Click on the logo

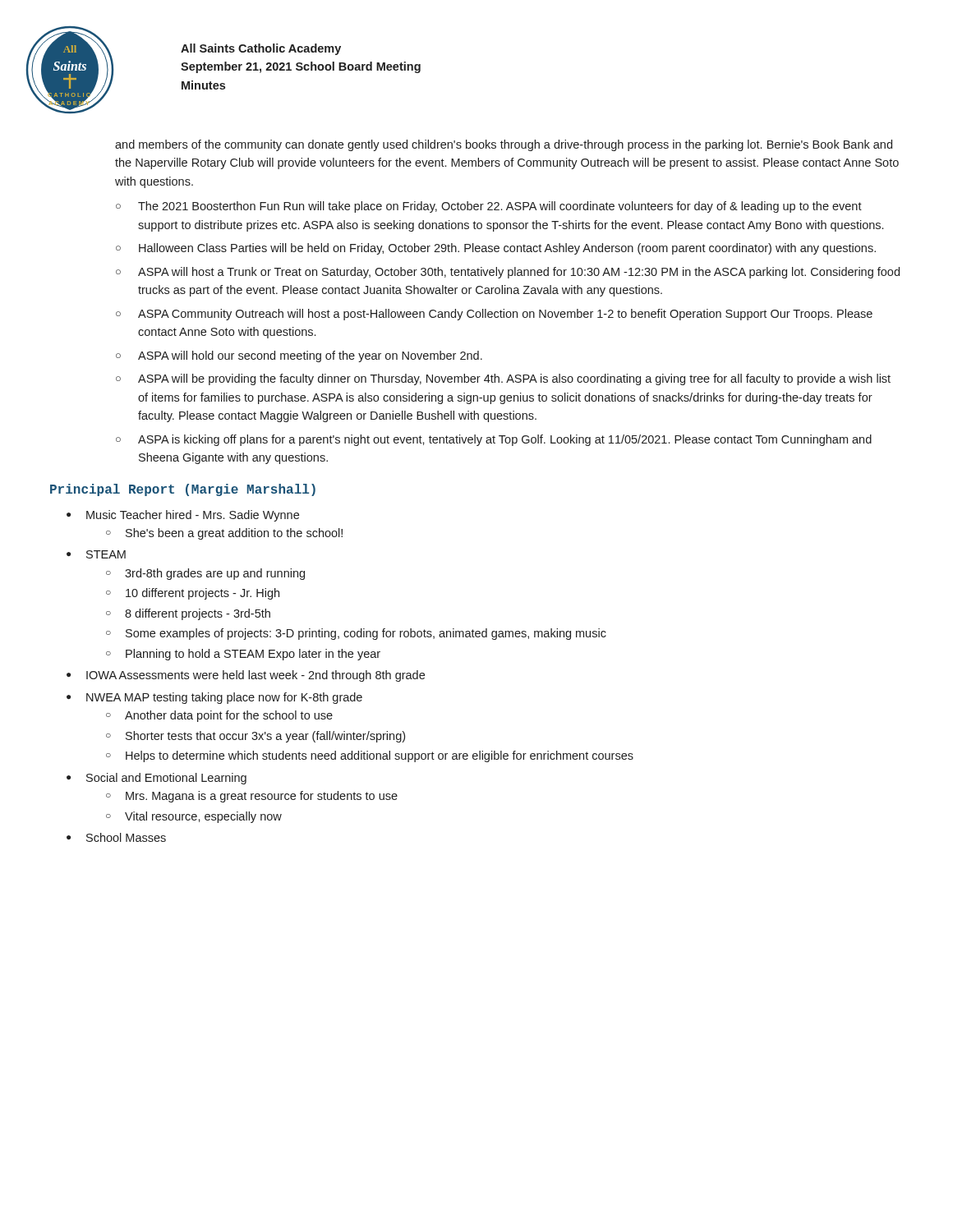(70, 70)
